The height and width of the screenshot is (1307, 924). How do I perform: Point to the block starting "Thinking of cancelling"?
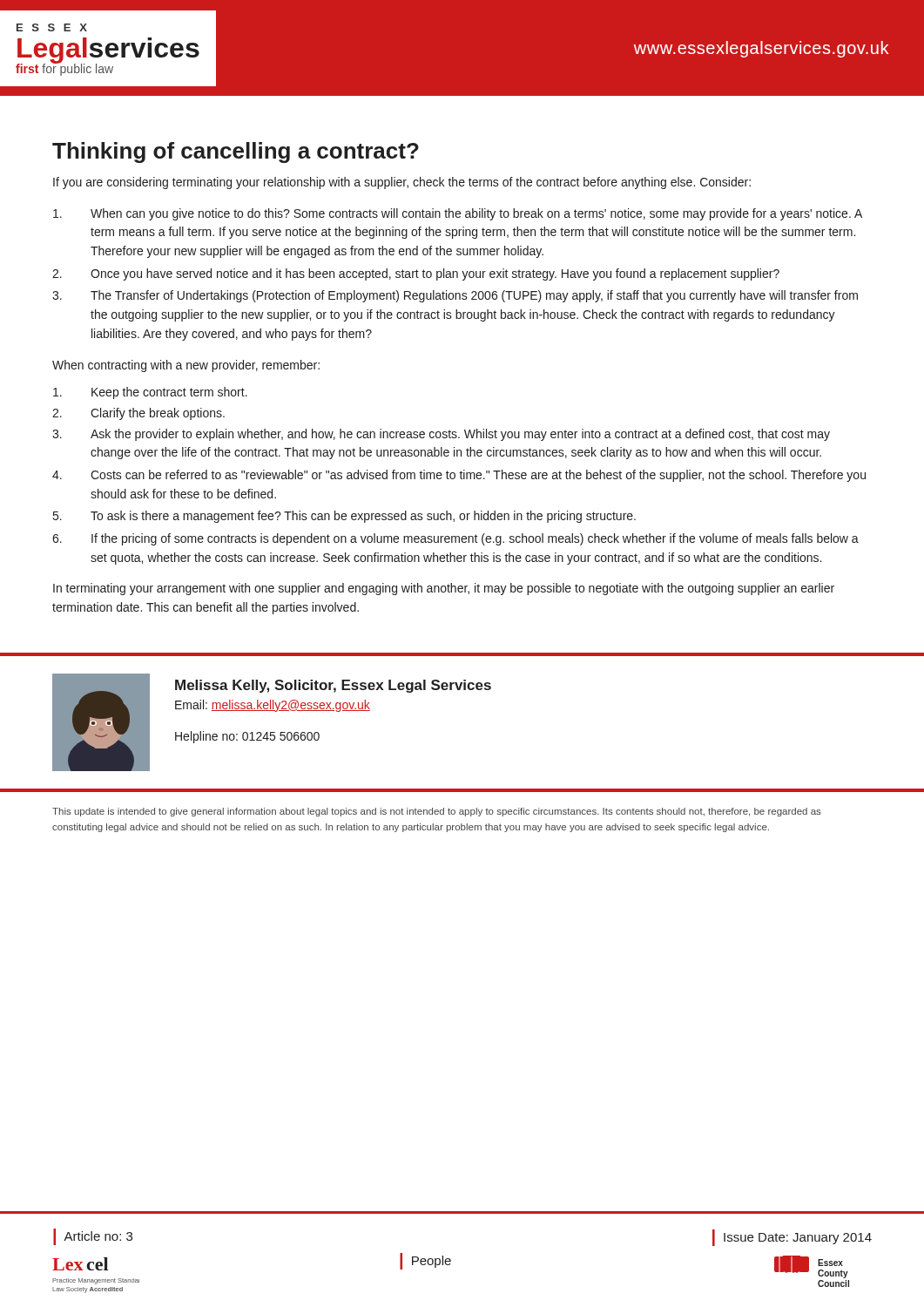[236, 152]
